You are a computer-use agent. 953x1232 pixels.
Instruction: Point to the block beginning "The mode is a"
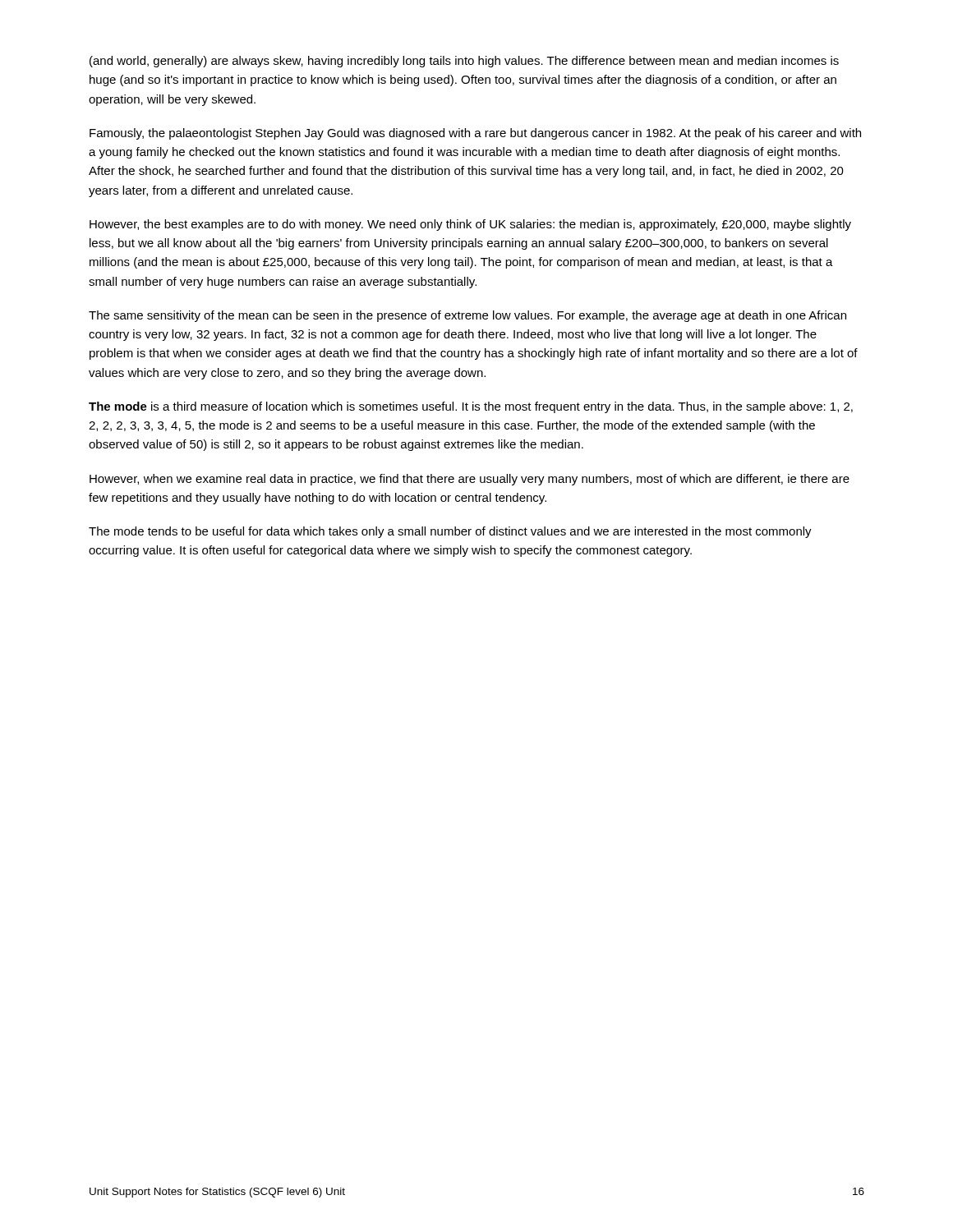coord(471,425)
